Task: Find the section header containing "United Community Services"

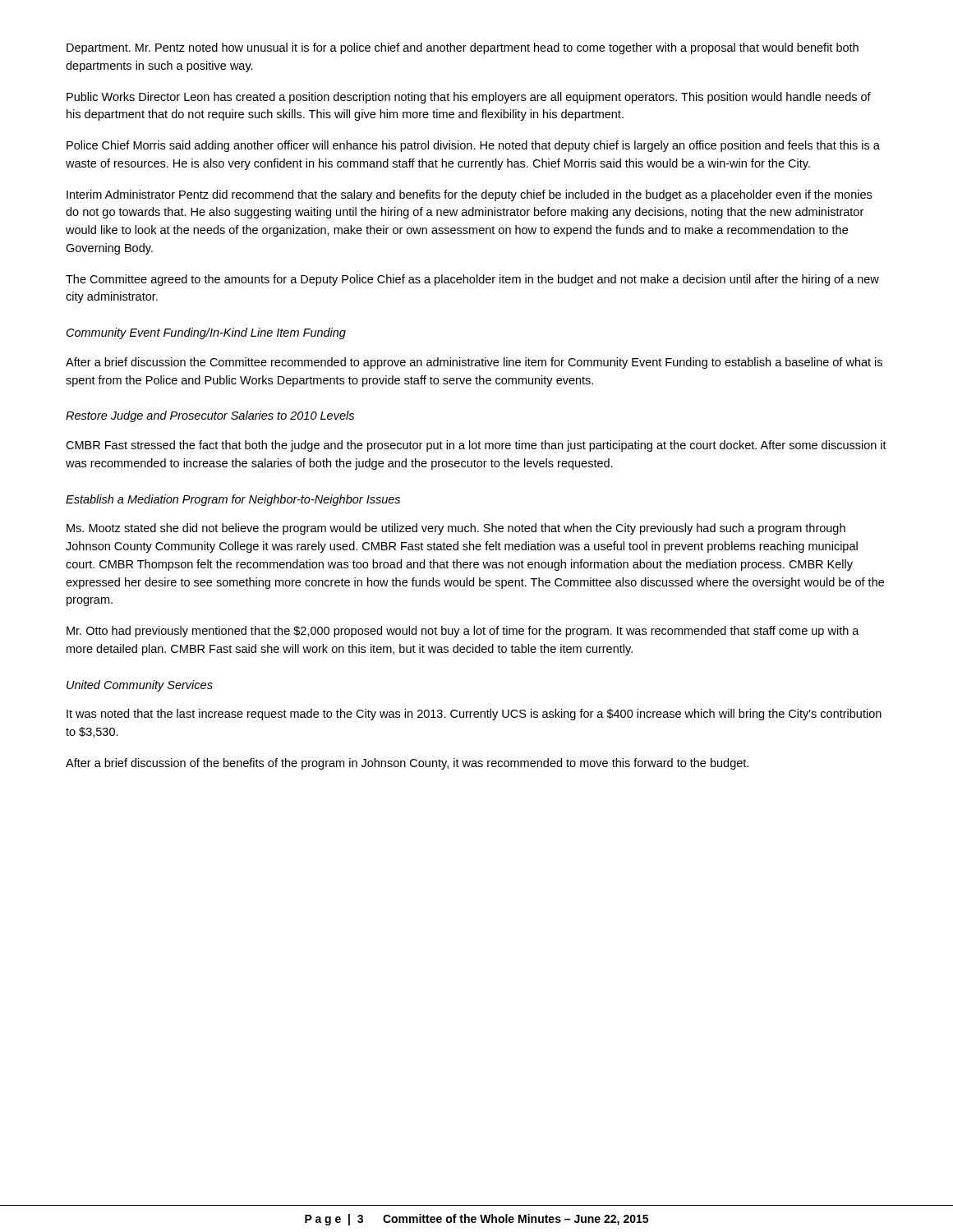Action: coord(139,685)
